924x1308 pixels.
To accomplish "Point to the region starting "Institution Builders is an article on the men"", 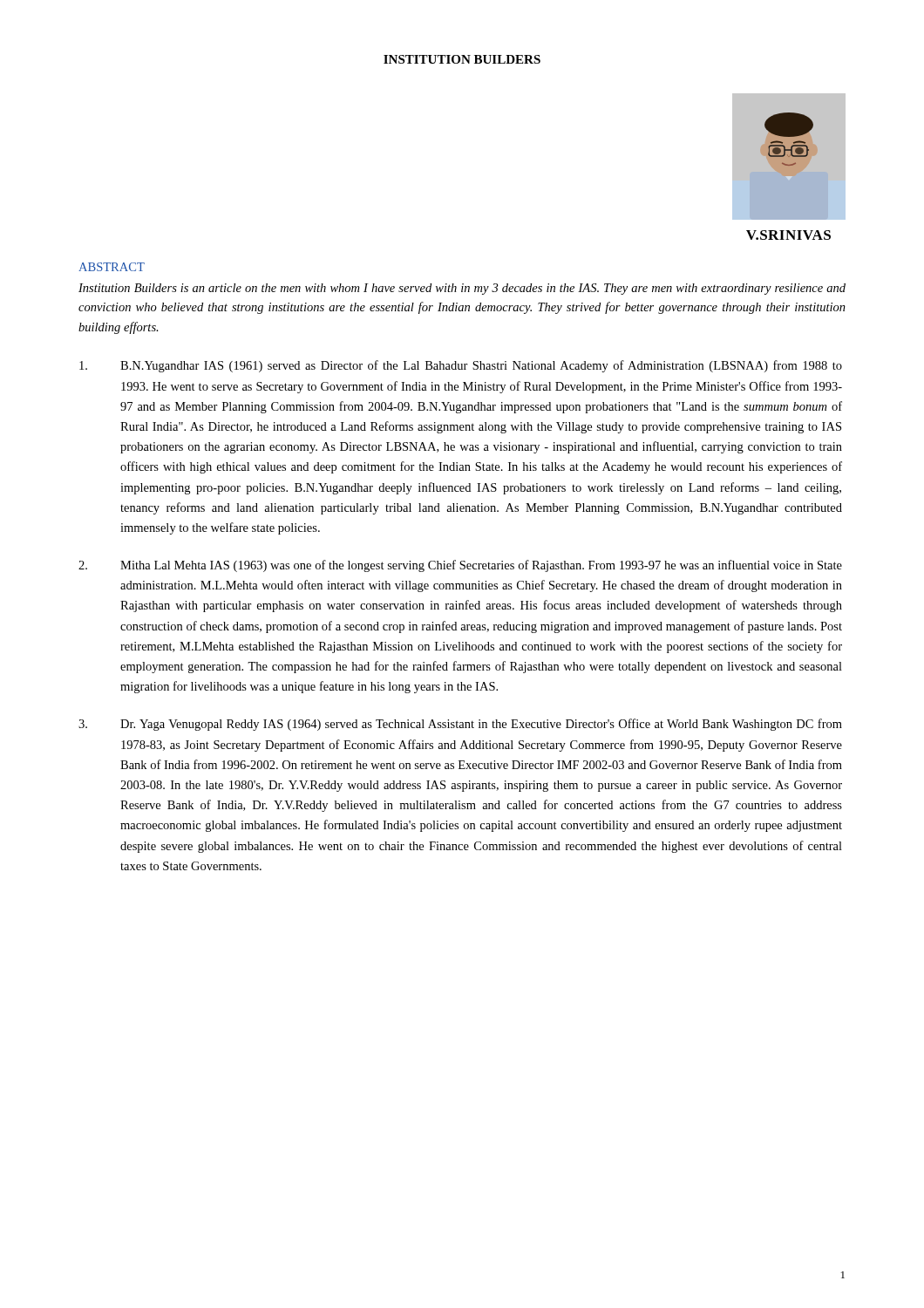I will tap(462, 307).
